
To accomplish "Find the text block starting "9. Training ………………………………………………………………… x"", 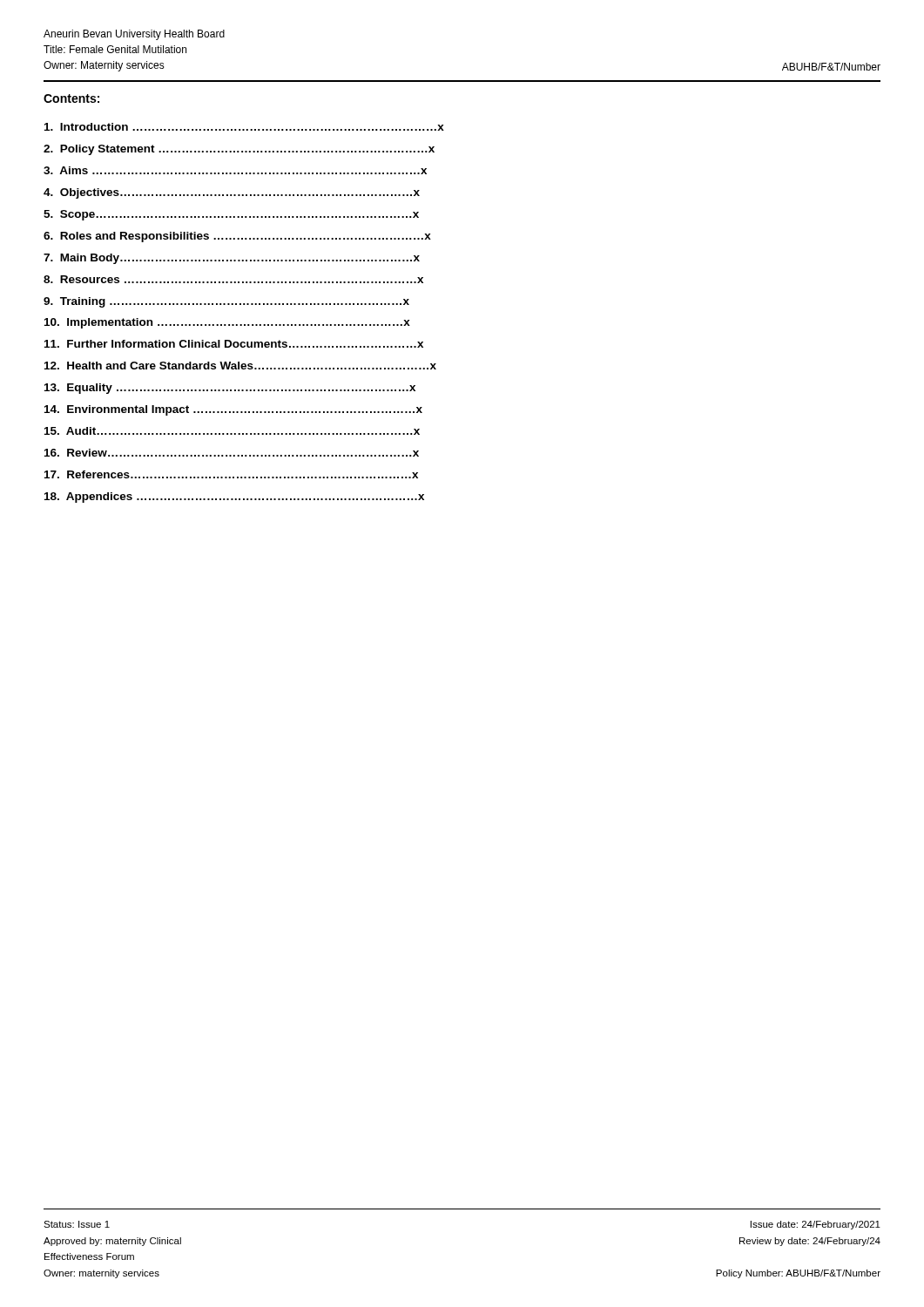I will coord(226,301).
